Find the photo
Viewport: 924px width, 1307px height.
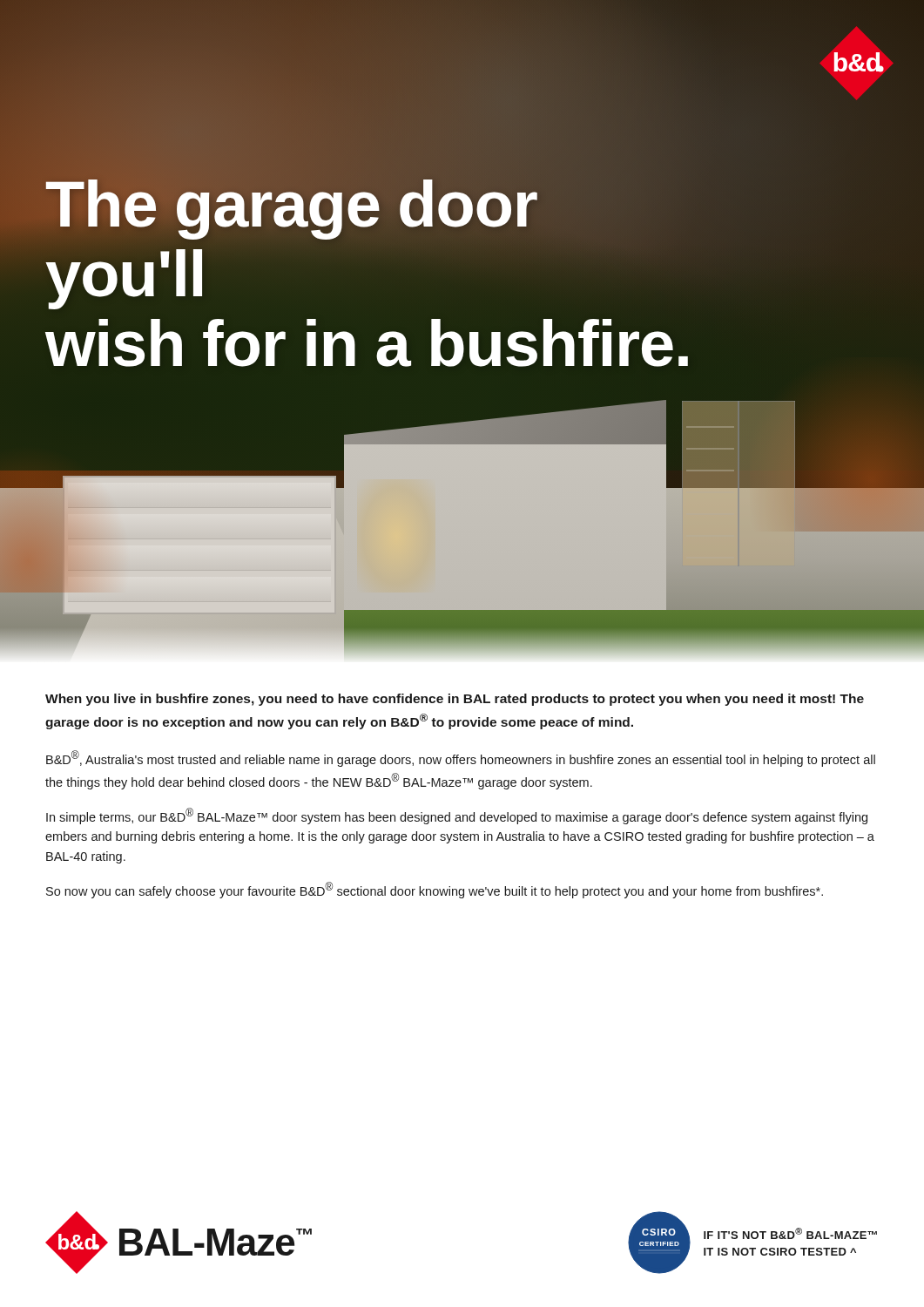(x=462, y=331)
